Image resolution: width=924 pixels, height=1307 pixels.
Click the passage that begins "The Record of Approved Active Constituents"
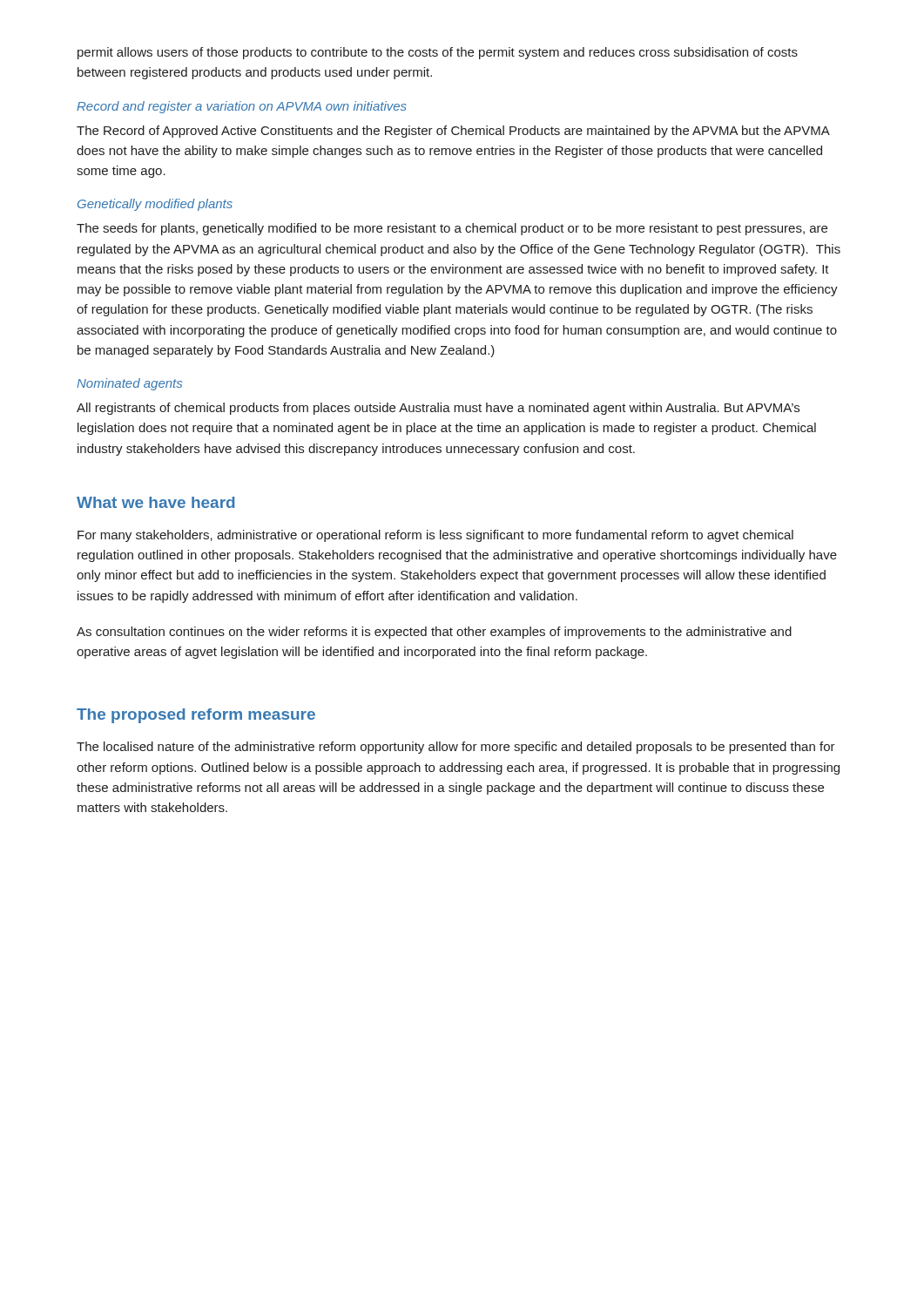453,150
